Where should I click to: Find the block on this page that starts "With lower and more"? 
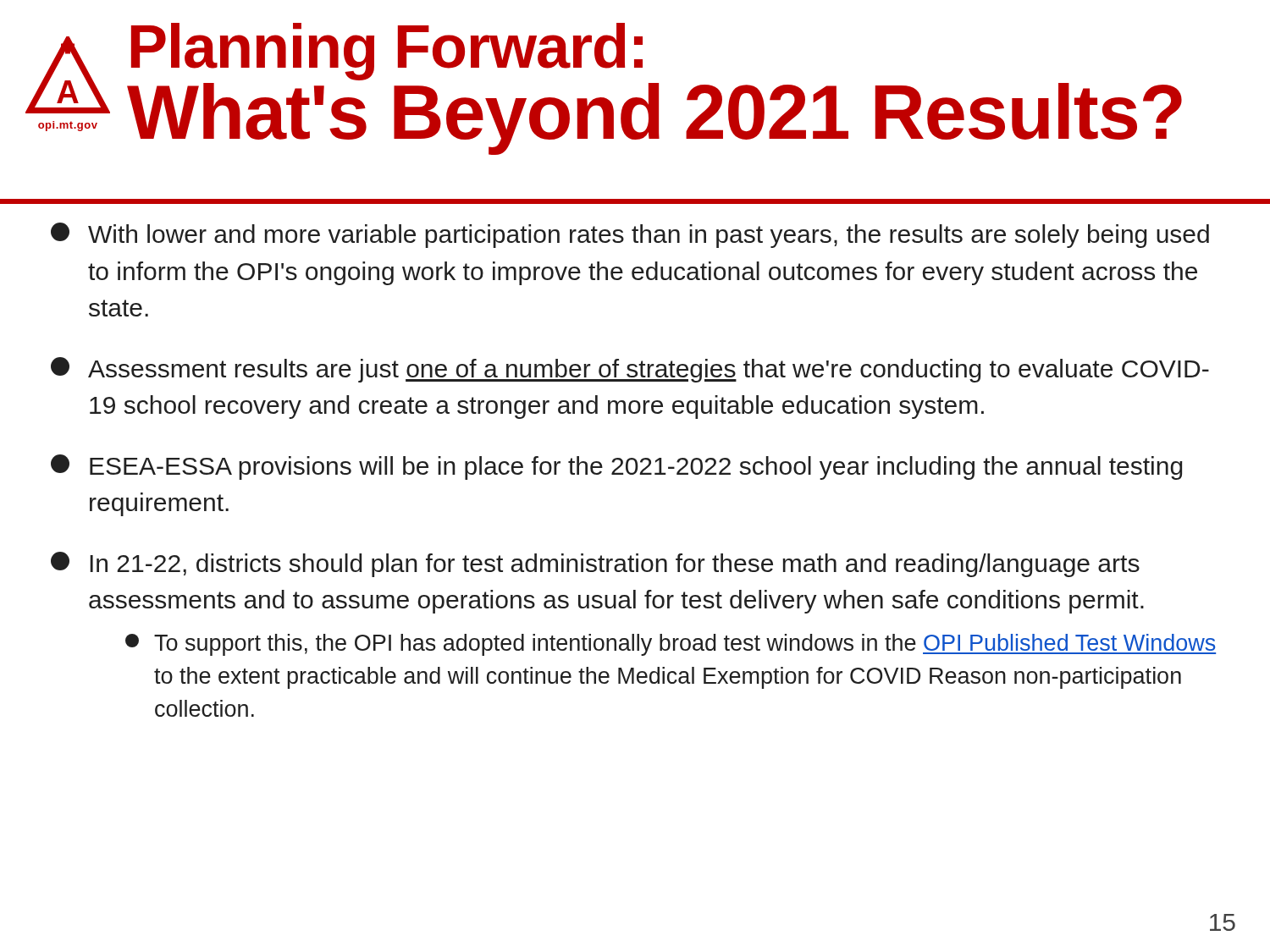pos(639,271)
